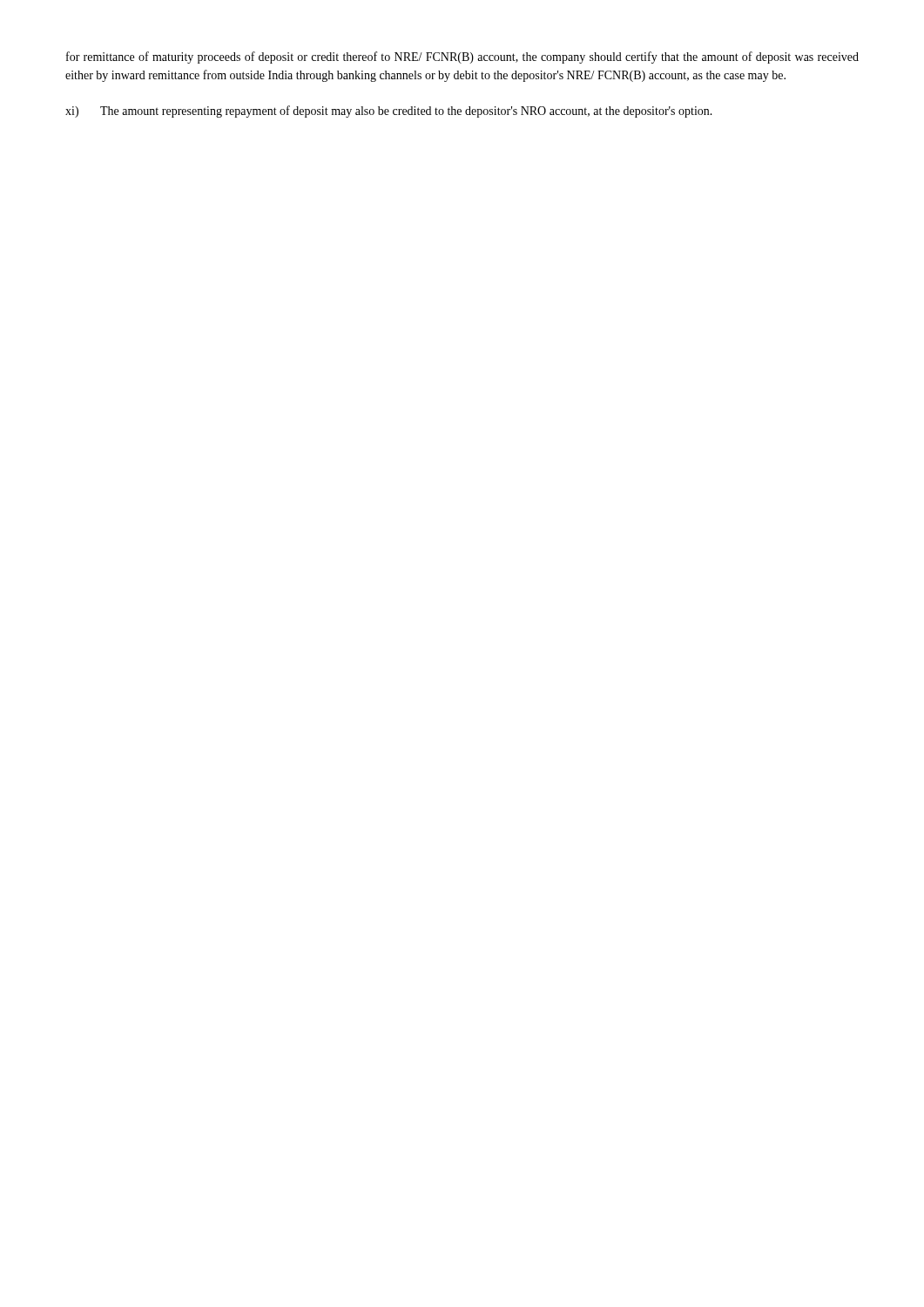Click the passage that begins "xi) The amount representing repayment"
The width and height of the screenshot is (924, 1307).
(x=462, y=111)
